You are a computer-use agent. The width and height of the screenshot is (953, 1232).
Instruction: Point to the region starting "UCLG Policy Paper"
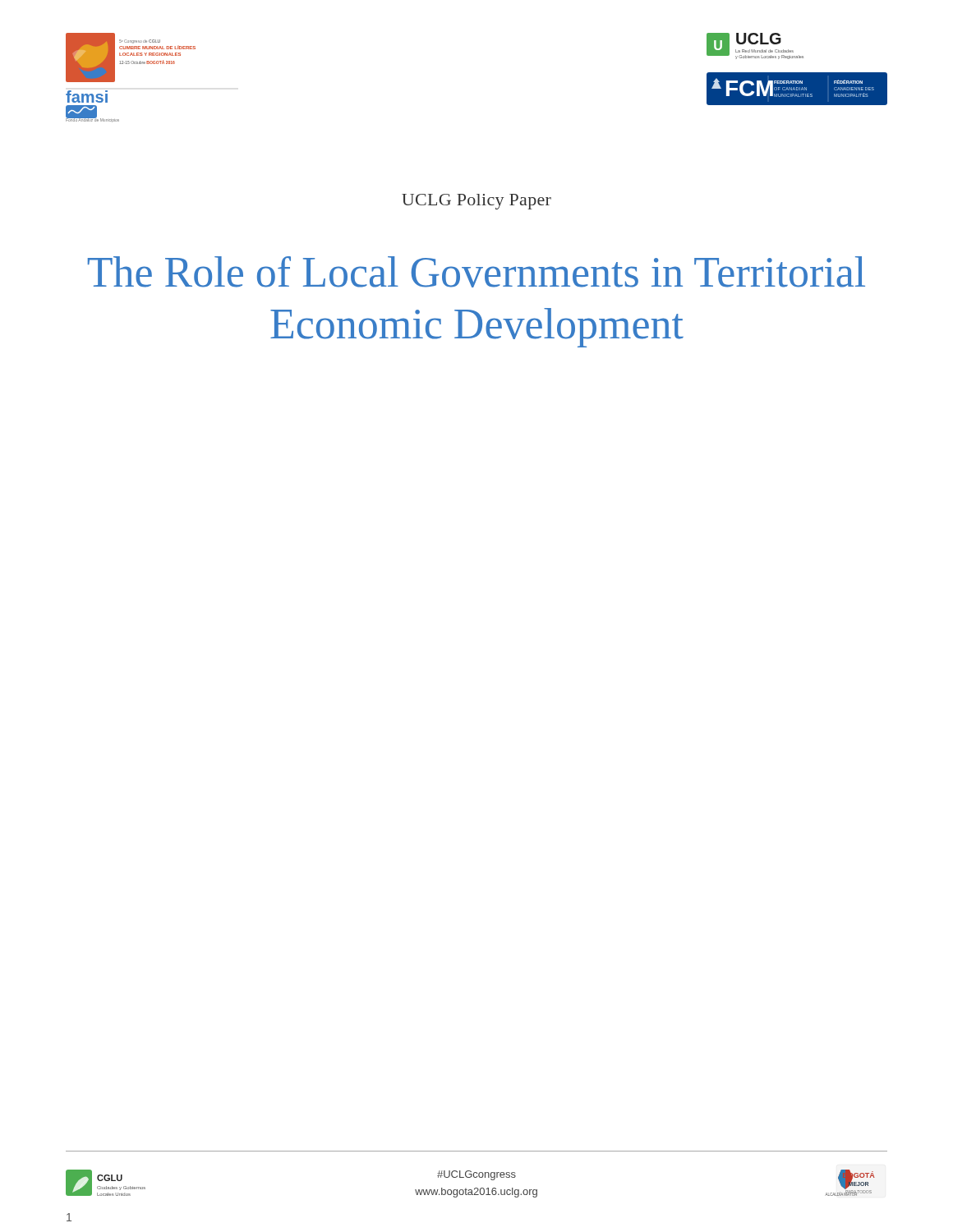[476, 199]
